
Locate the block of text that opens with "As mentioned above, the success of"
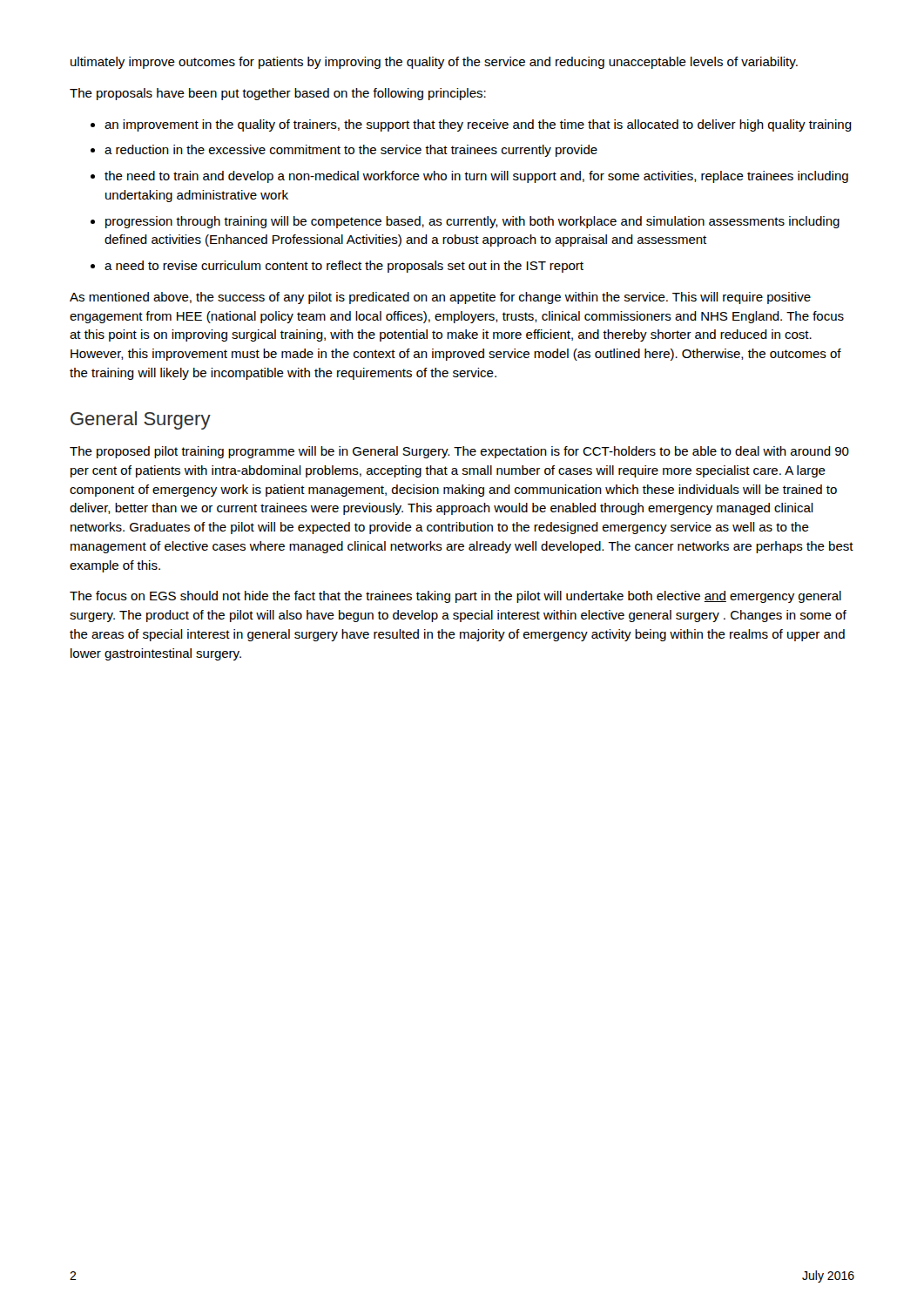(462, 335)
